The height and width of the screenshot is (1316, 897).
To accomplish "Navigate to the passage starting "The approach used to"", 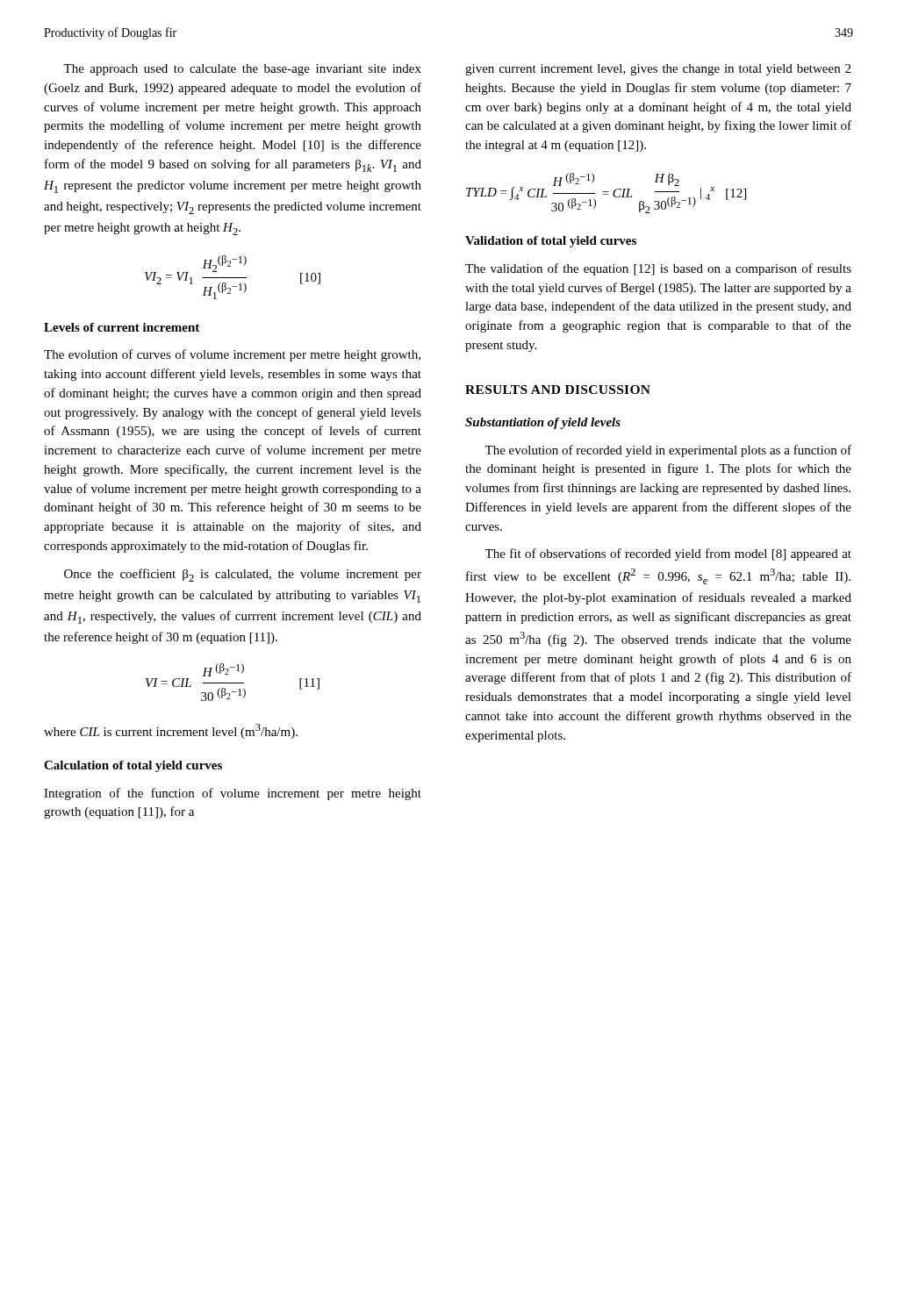I will [x=233, y=150].
